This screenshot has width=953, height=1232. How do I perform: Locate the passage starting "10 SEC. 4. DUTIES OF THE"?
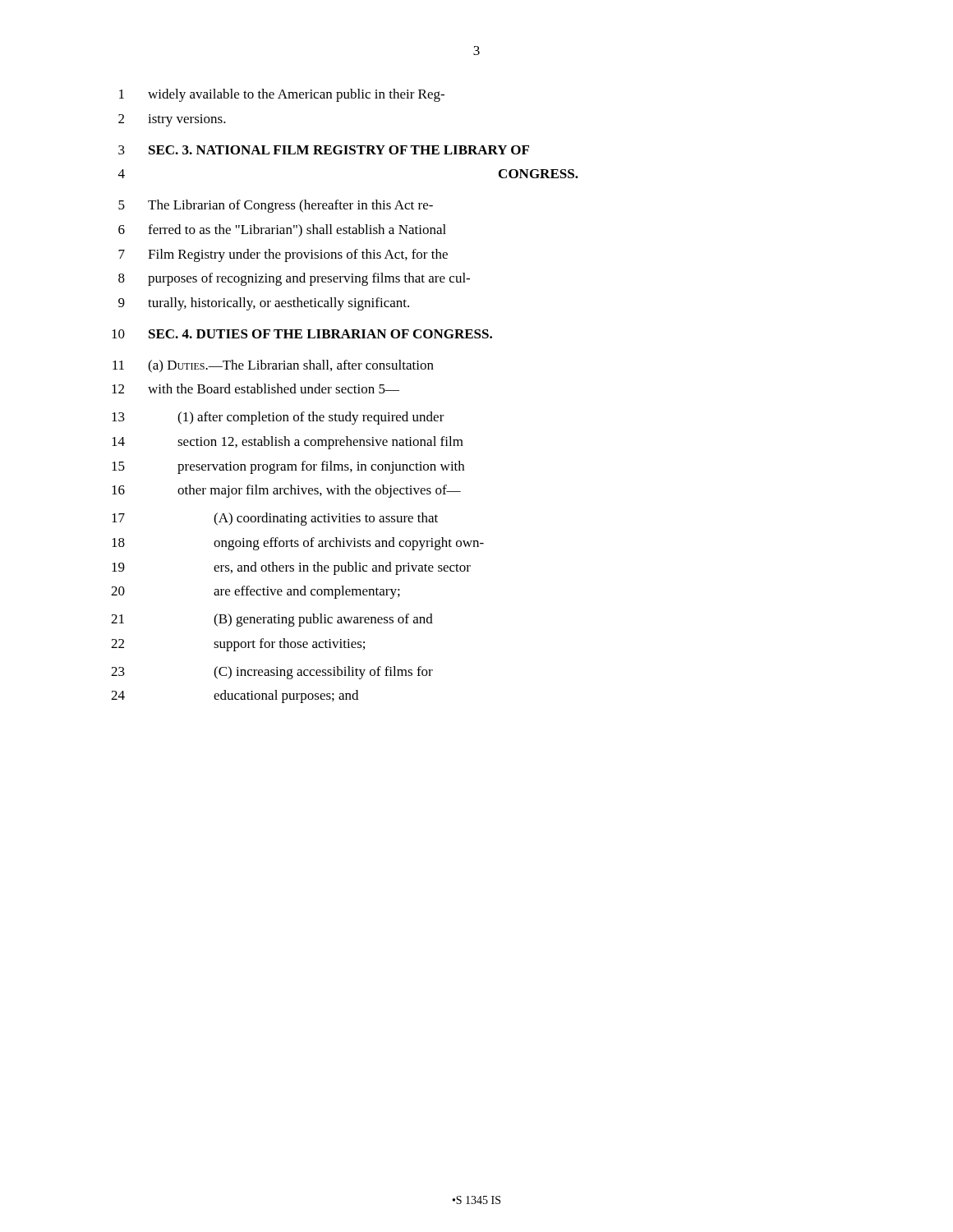point(292,334)
